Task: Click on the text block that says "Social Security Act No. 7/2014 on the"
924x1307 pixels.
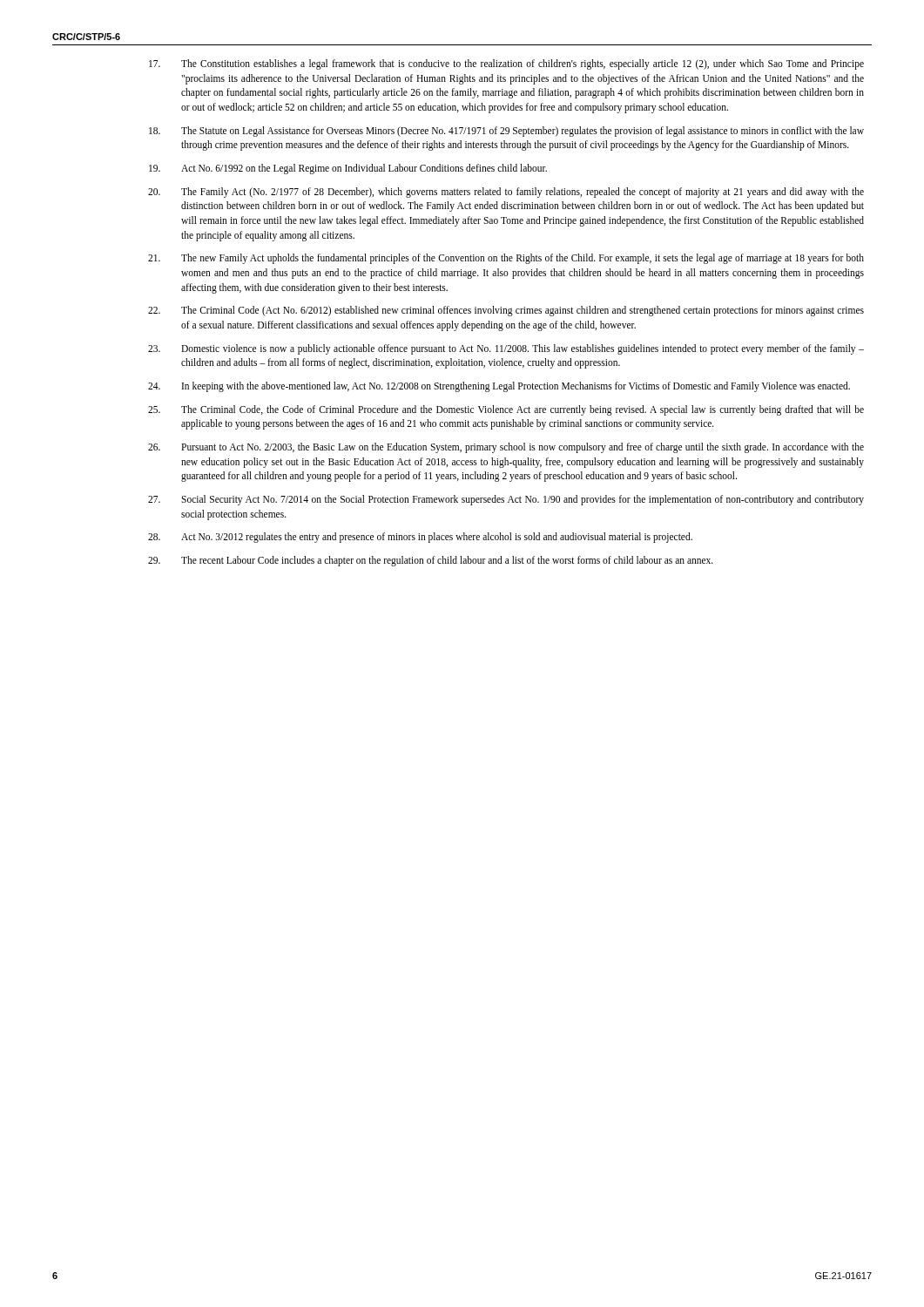Action: pos(506,507)
